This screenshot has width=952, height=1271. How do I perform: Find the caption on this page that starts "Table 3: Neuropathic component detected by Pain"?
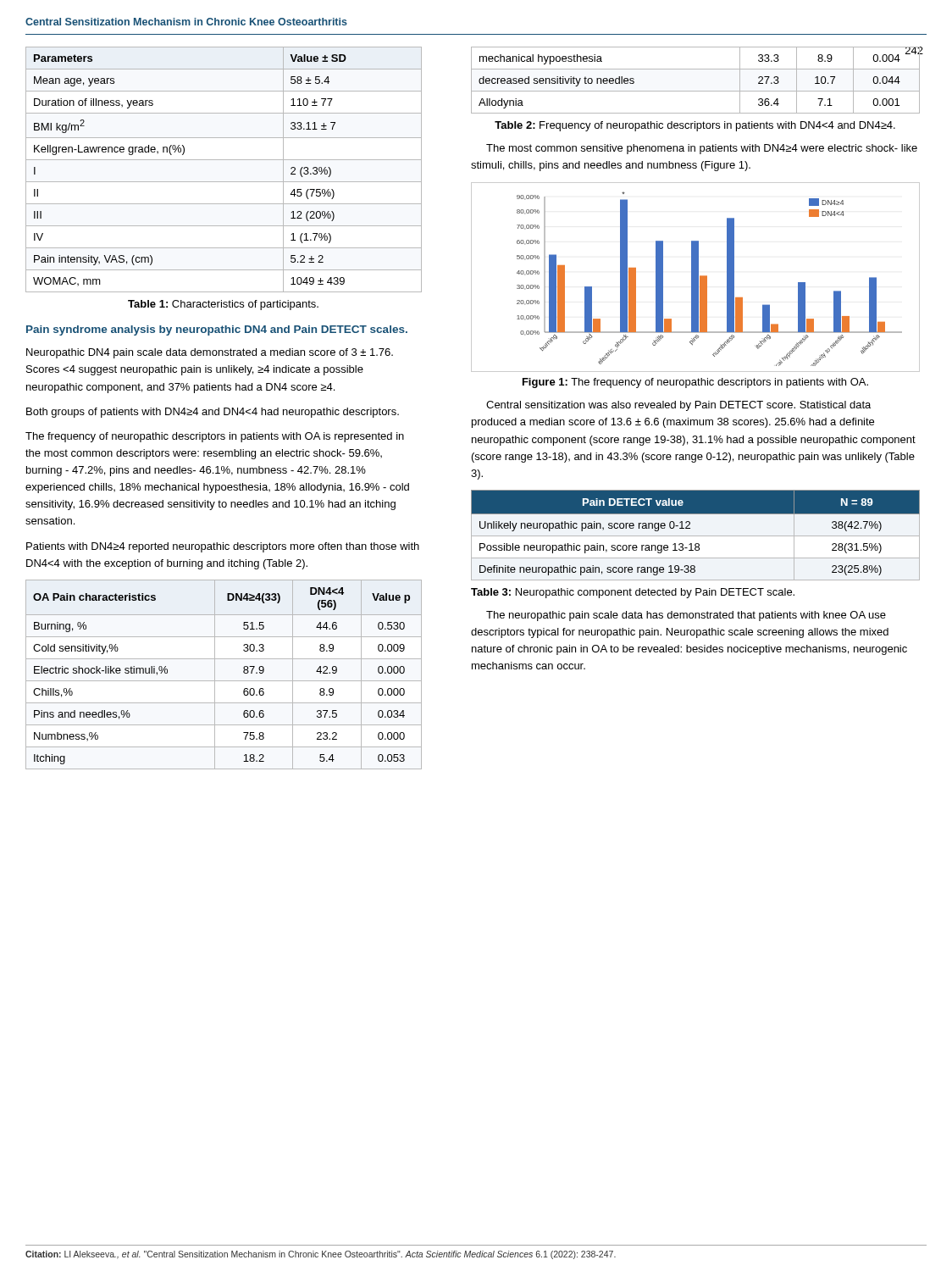(633, 592)
